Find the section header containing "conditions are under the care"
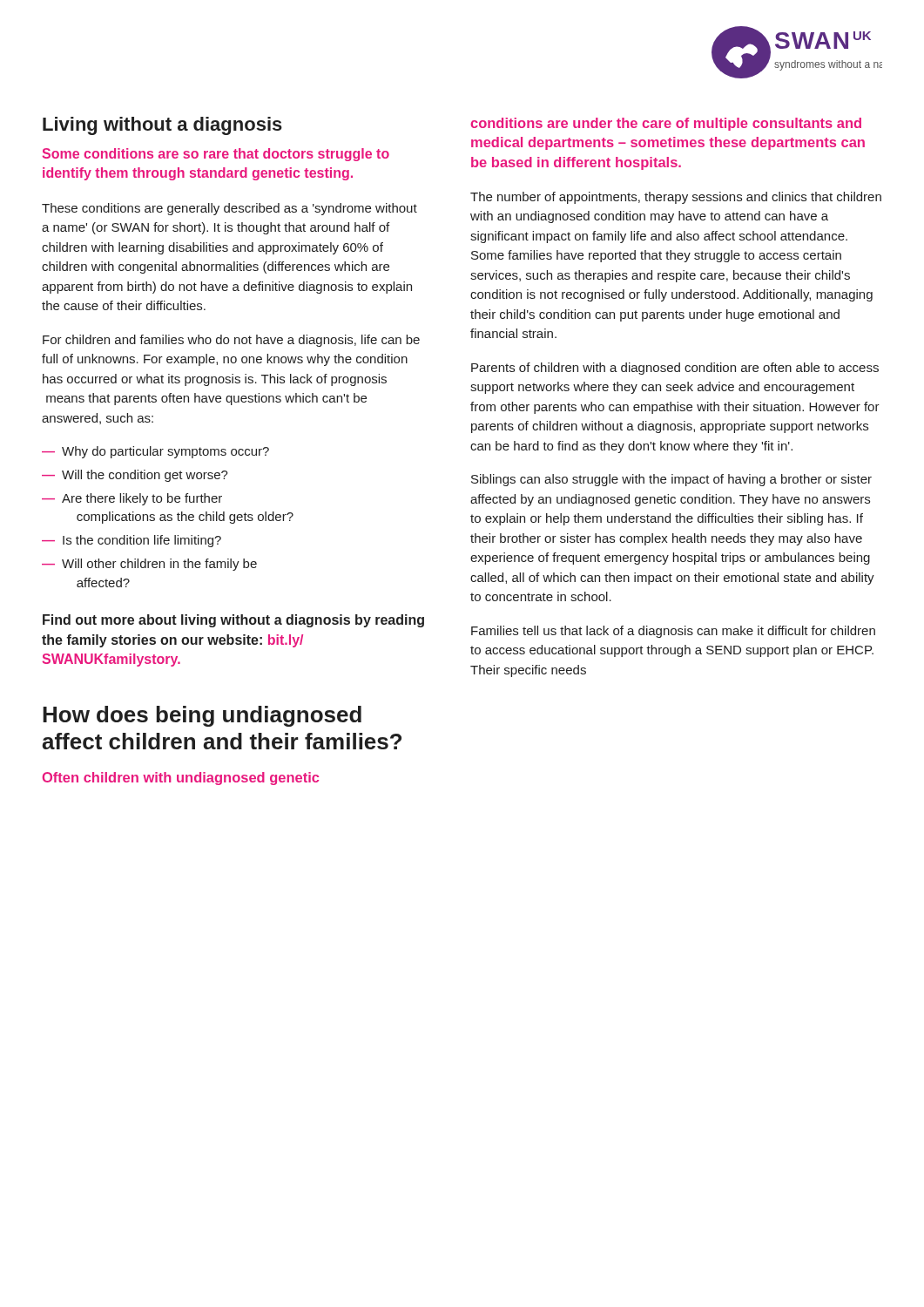924x1307 pixels. pyautogui.click(x=677, y=142)
